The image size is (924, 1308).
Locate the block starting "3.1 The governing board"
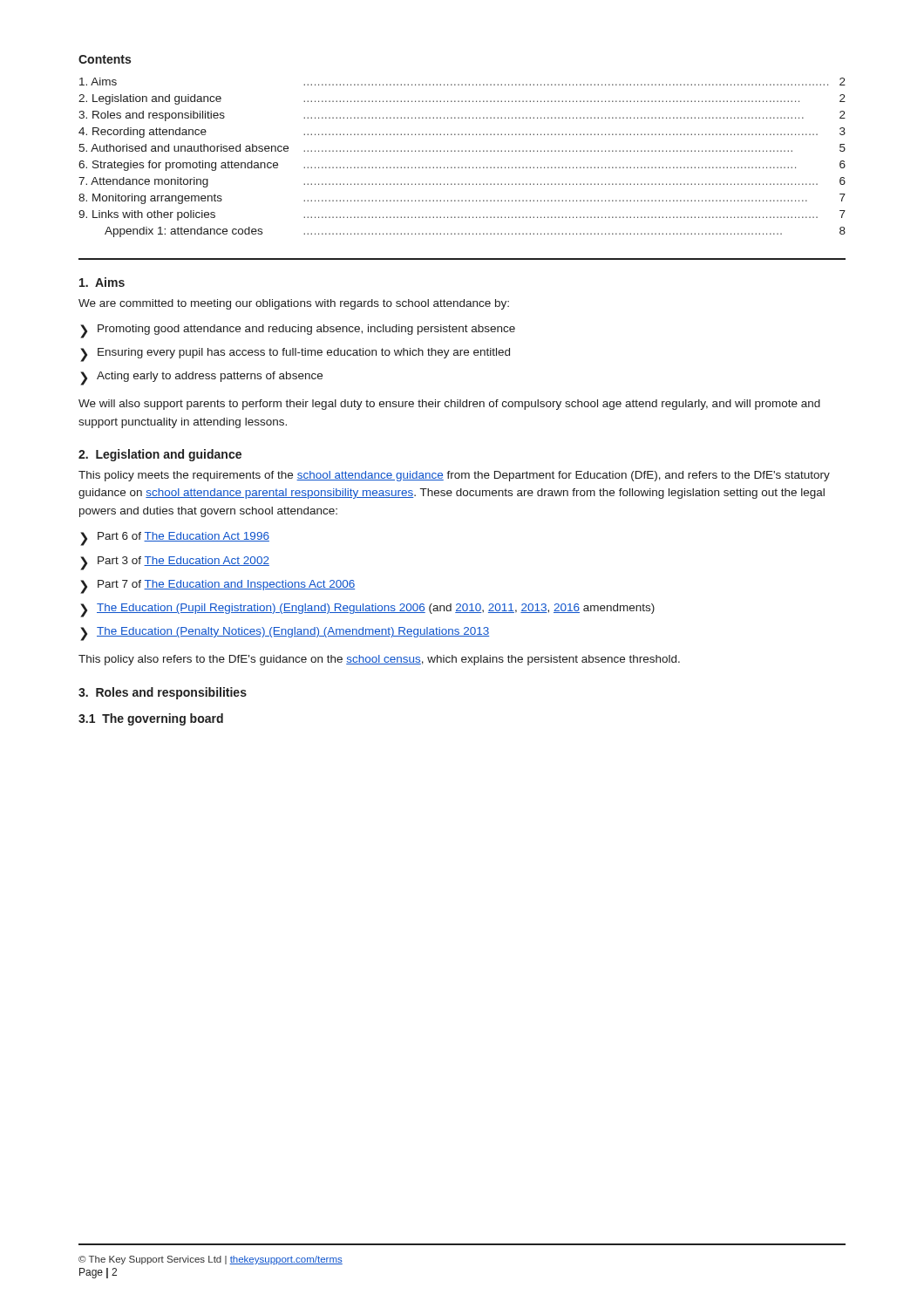[x=151, y=719]
